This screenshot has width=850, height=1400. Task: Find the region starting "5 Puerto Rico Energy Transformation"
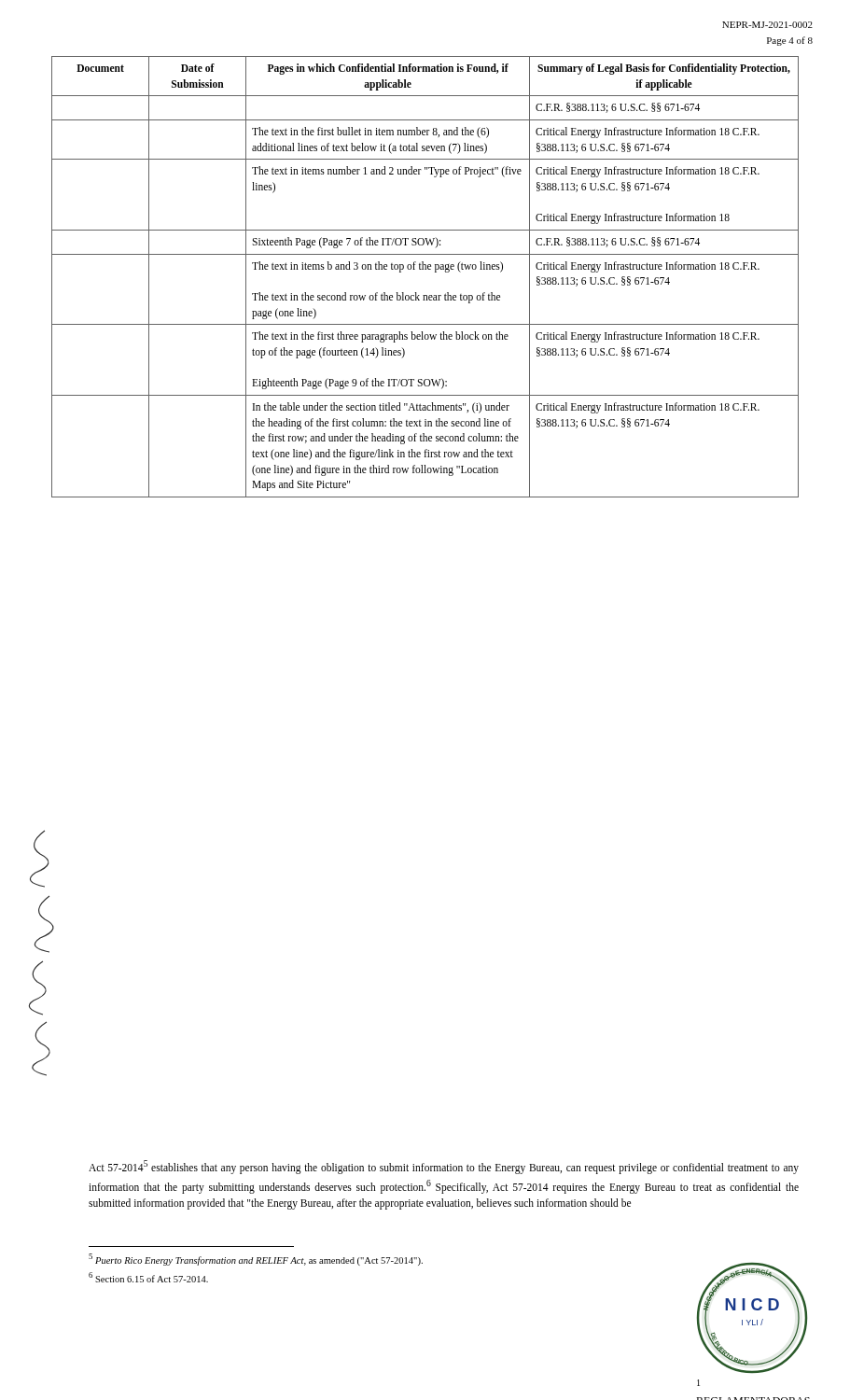click(256, 1258)
